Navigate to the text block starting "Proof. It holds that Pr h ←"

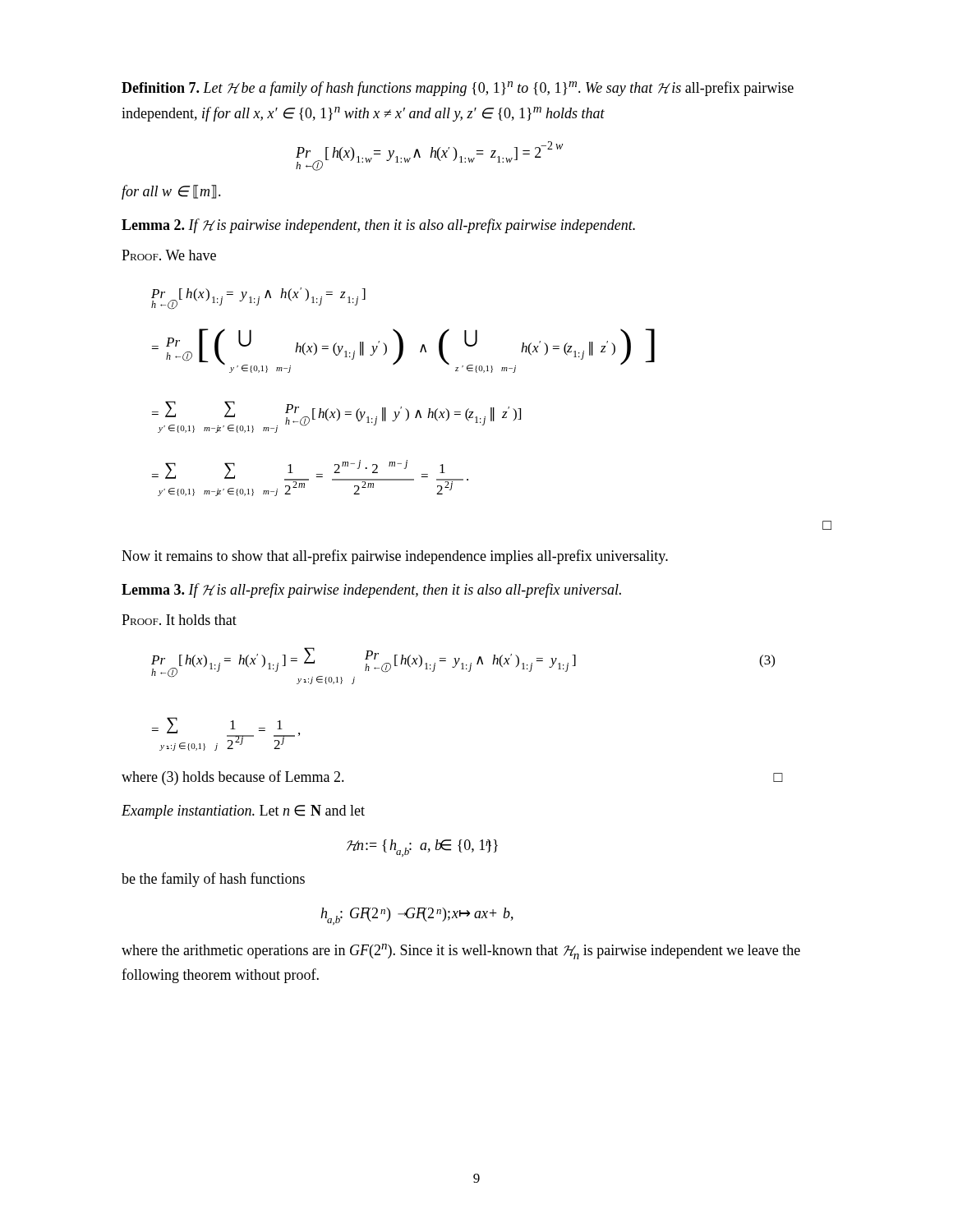179,620
